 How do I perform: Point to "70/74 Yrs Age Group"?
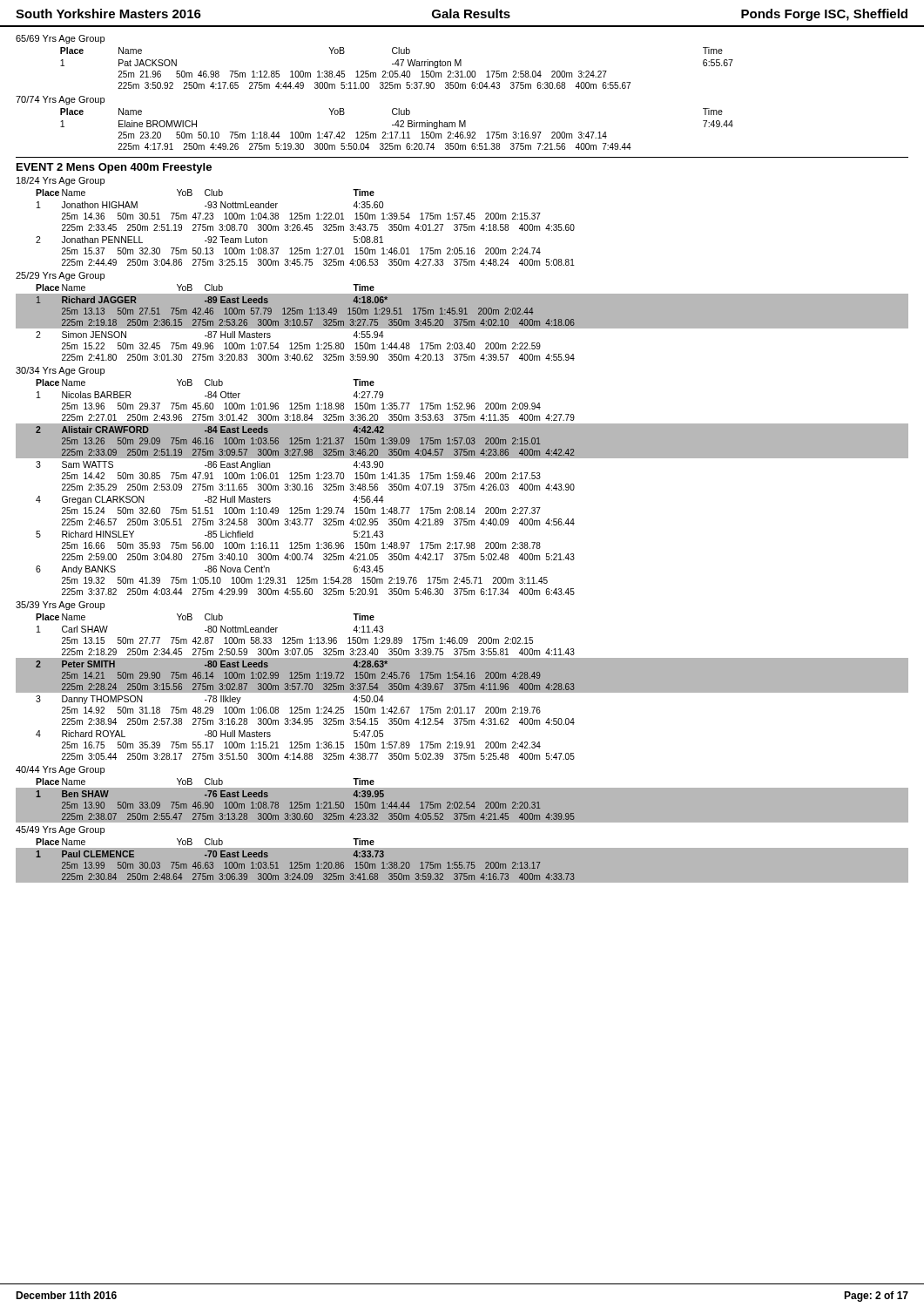[60, 99]
